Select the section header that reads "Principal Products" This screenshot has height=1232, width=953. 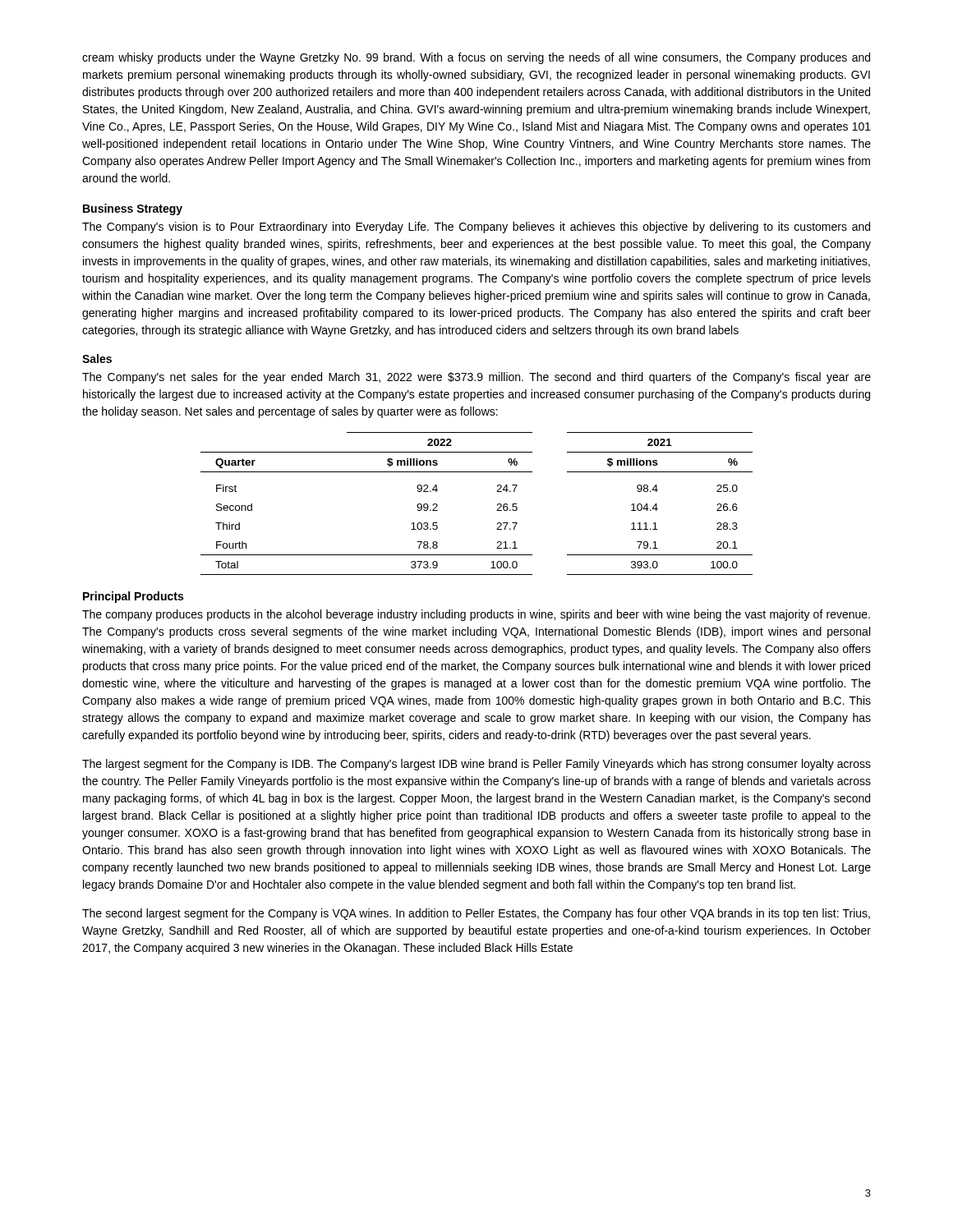(133, 596)
